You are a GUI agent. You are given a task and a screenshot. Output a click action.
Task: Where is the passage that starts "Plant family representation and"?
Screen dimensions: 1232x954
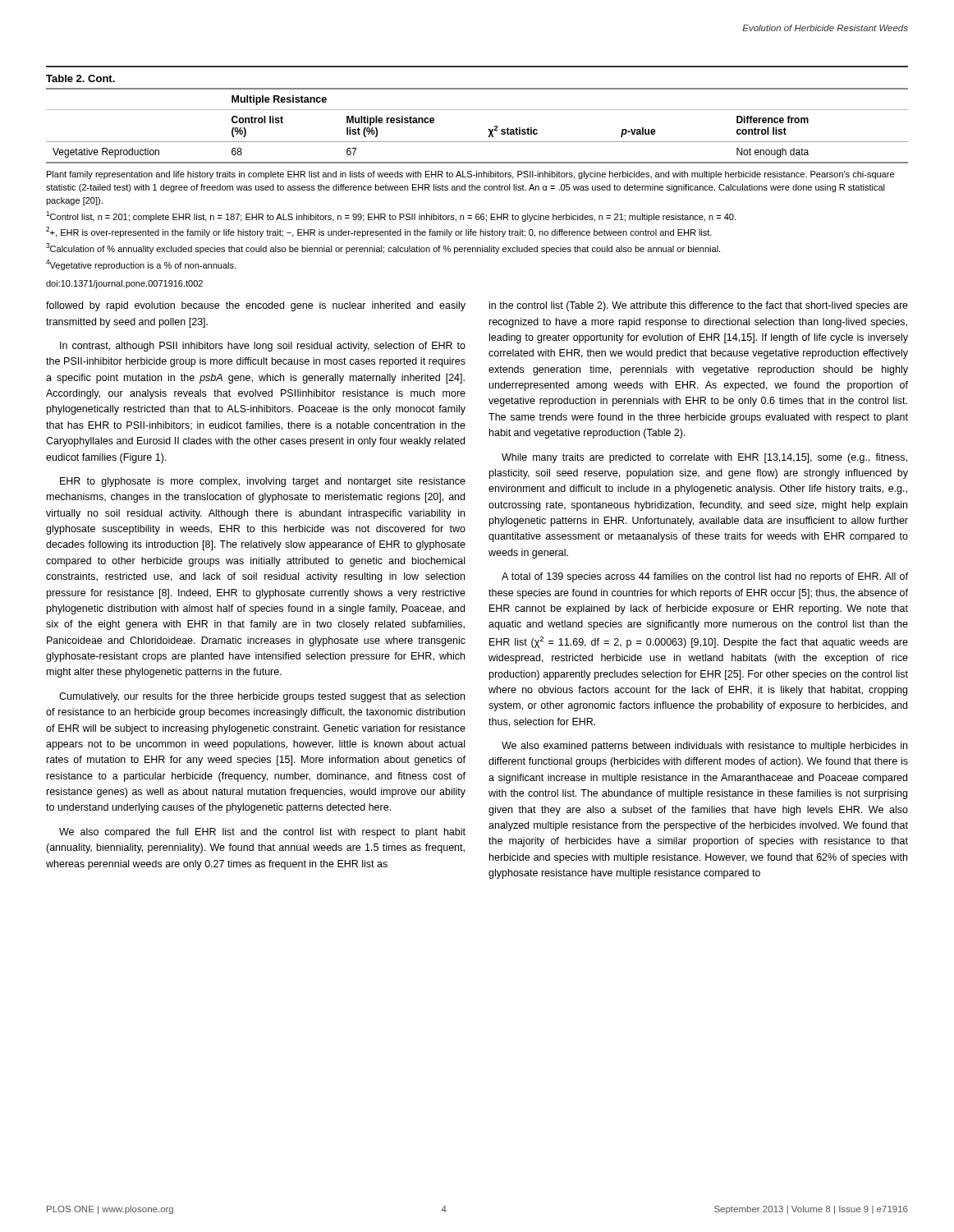477,220
